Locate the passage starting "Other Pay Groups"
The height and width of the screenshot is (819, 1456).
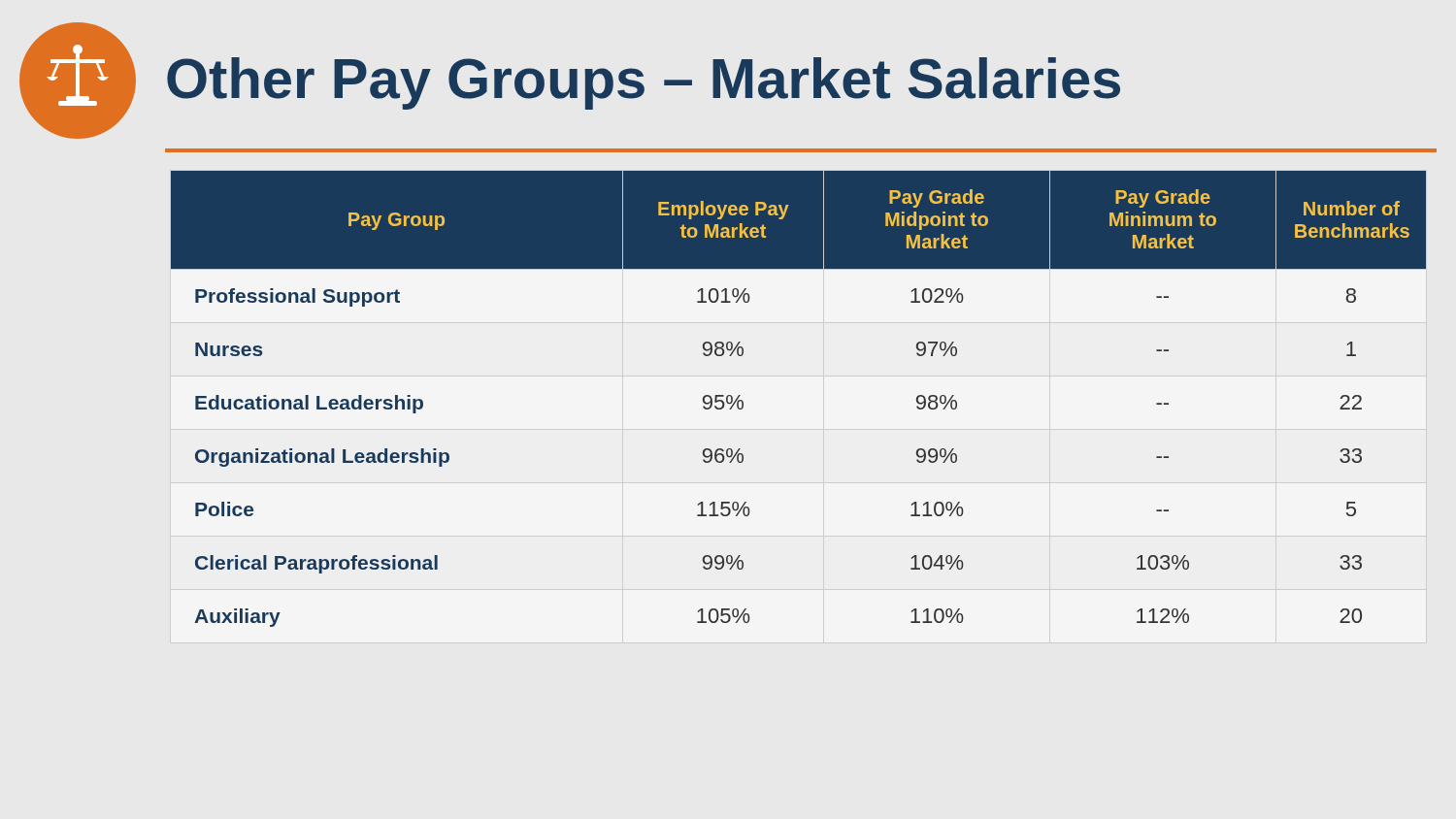click(x=644, y=78)
